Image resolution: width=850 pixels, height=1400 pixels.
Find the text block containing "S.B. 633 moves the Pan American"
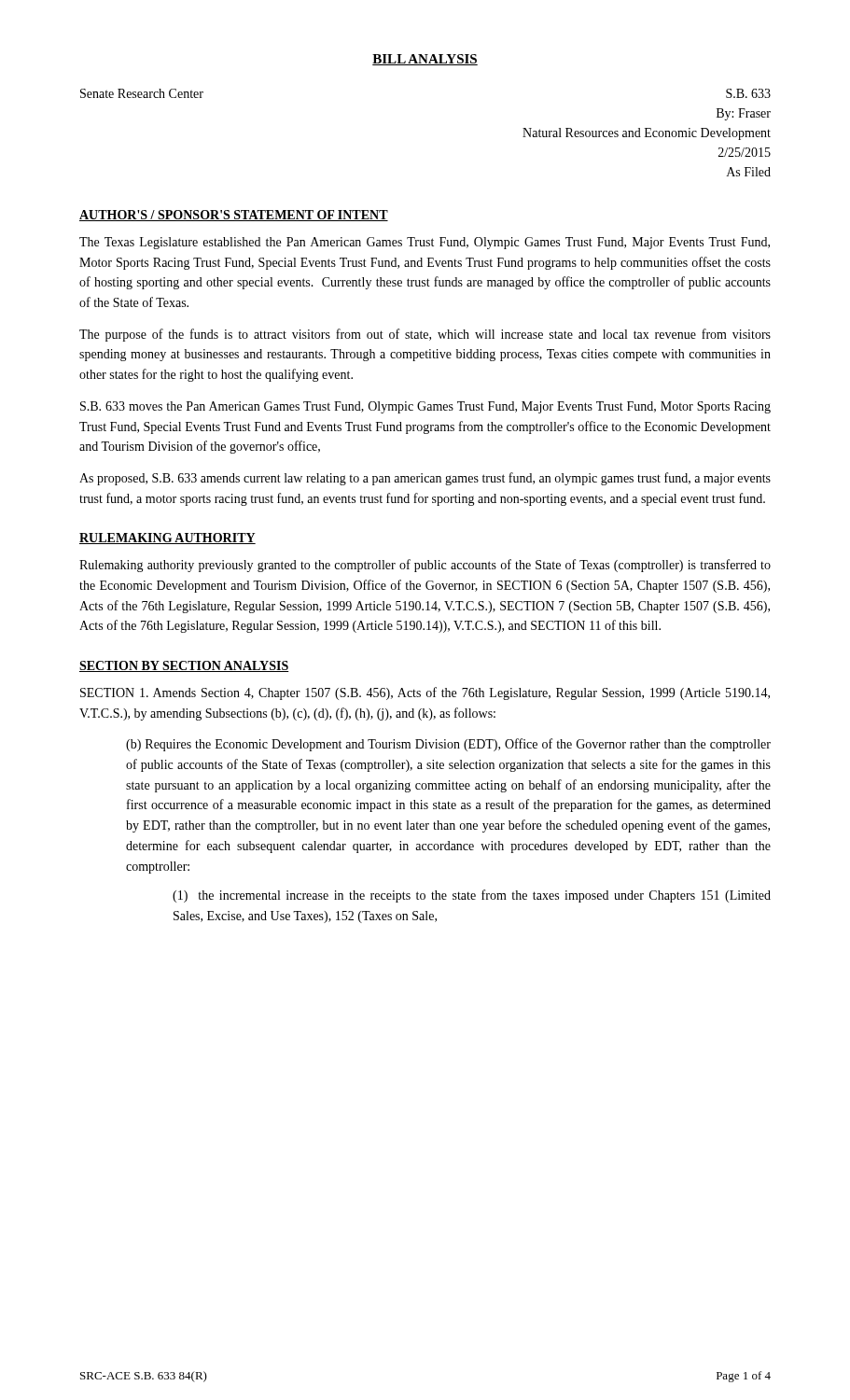[425, 427]
